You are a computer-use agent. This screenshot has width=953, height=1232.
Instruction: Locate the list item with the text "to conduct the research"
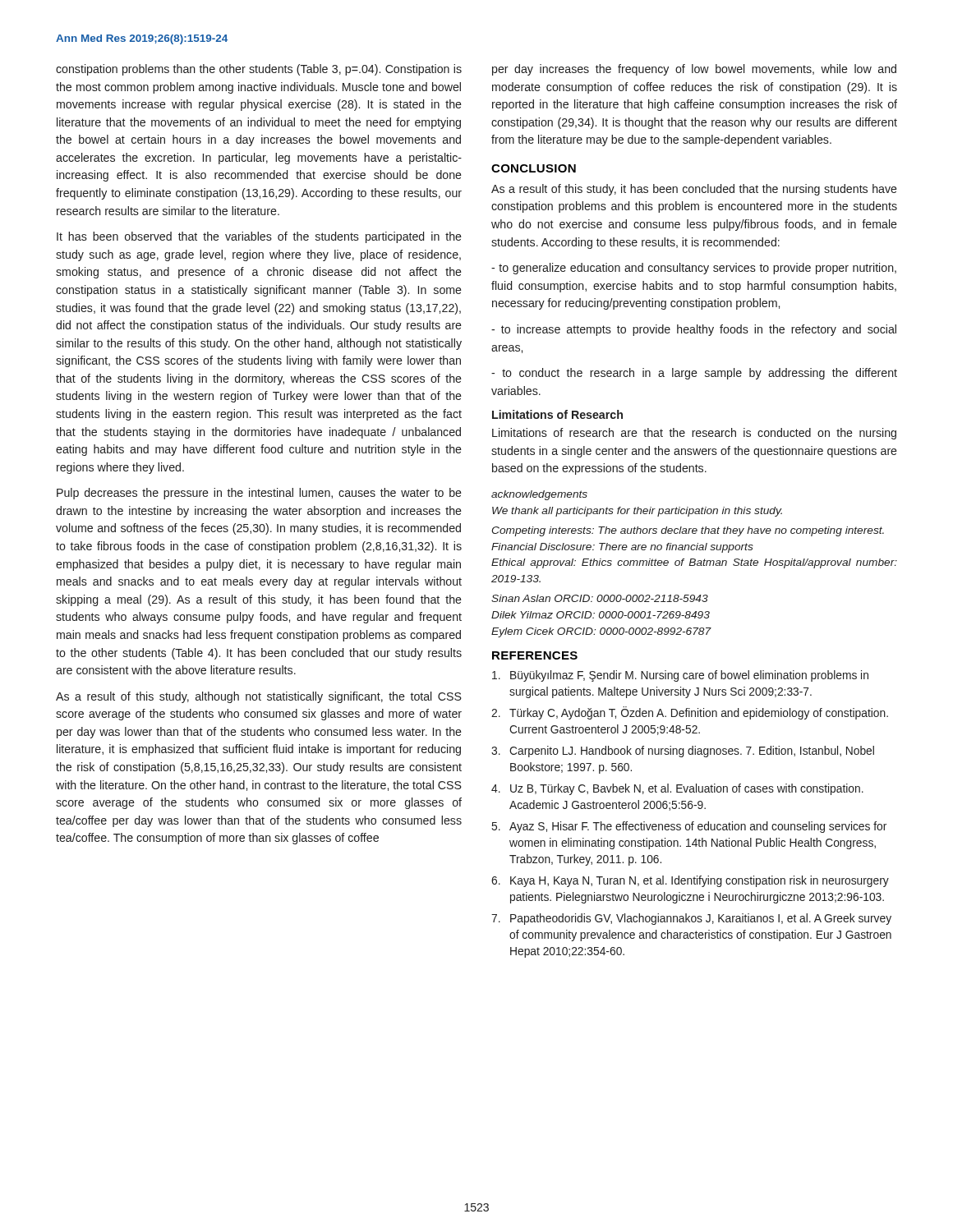(x=694, y=382)
